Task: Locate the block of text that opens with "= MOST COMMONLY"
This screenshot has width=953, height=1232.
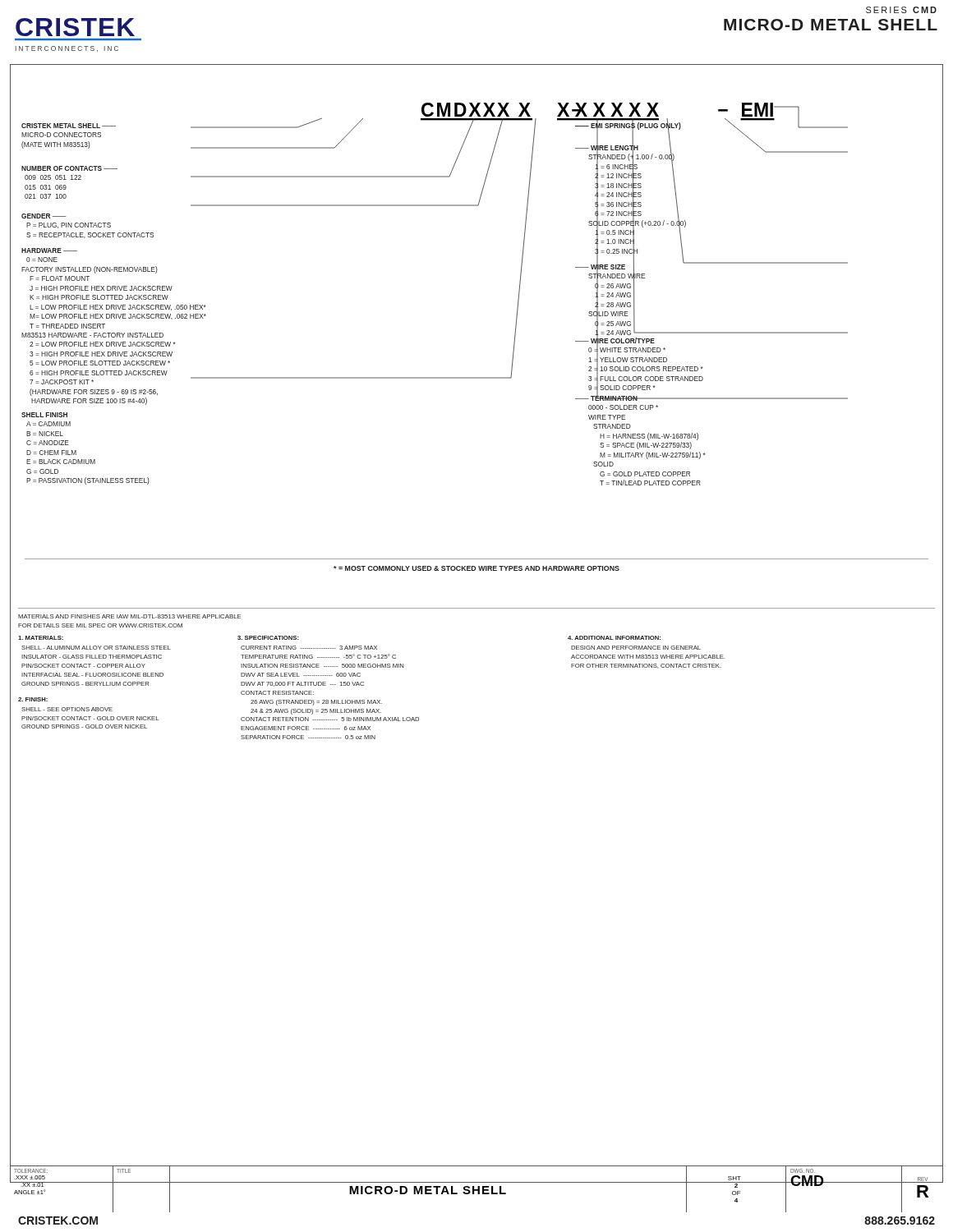Action: coord(476,568)
